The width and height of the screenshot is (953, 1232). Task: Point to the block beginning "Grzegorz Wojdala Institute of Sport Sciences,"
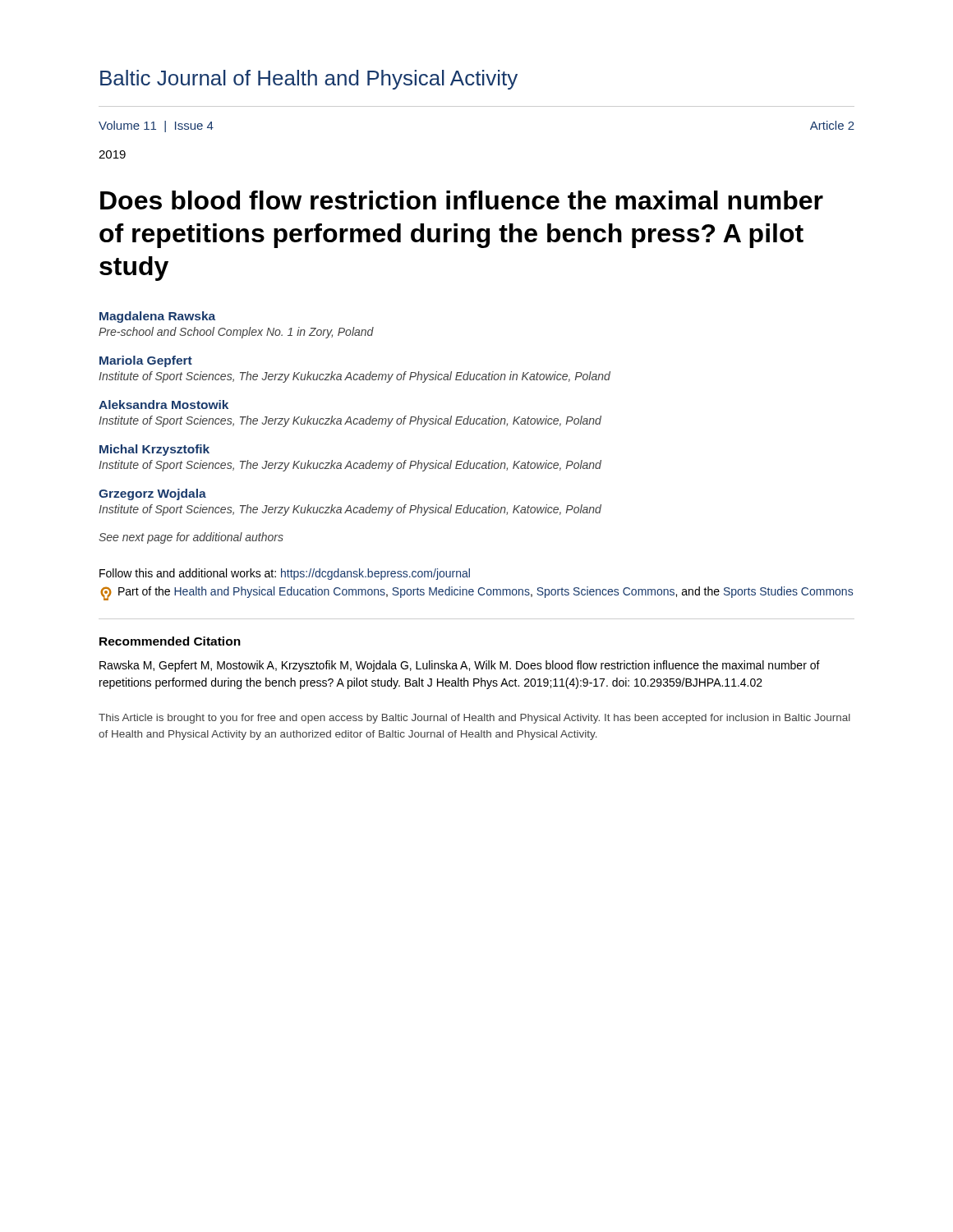point(476,501)
